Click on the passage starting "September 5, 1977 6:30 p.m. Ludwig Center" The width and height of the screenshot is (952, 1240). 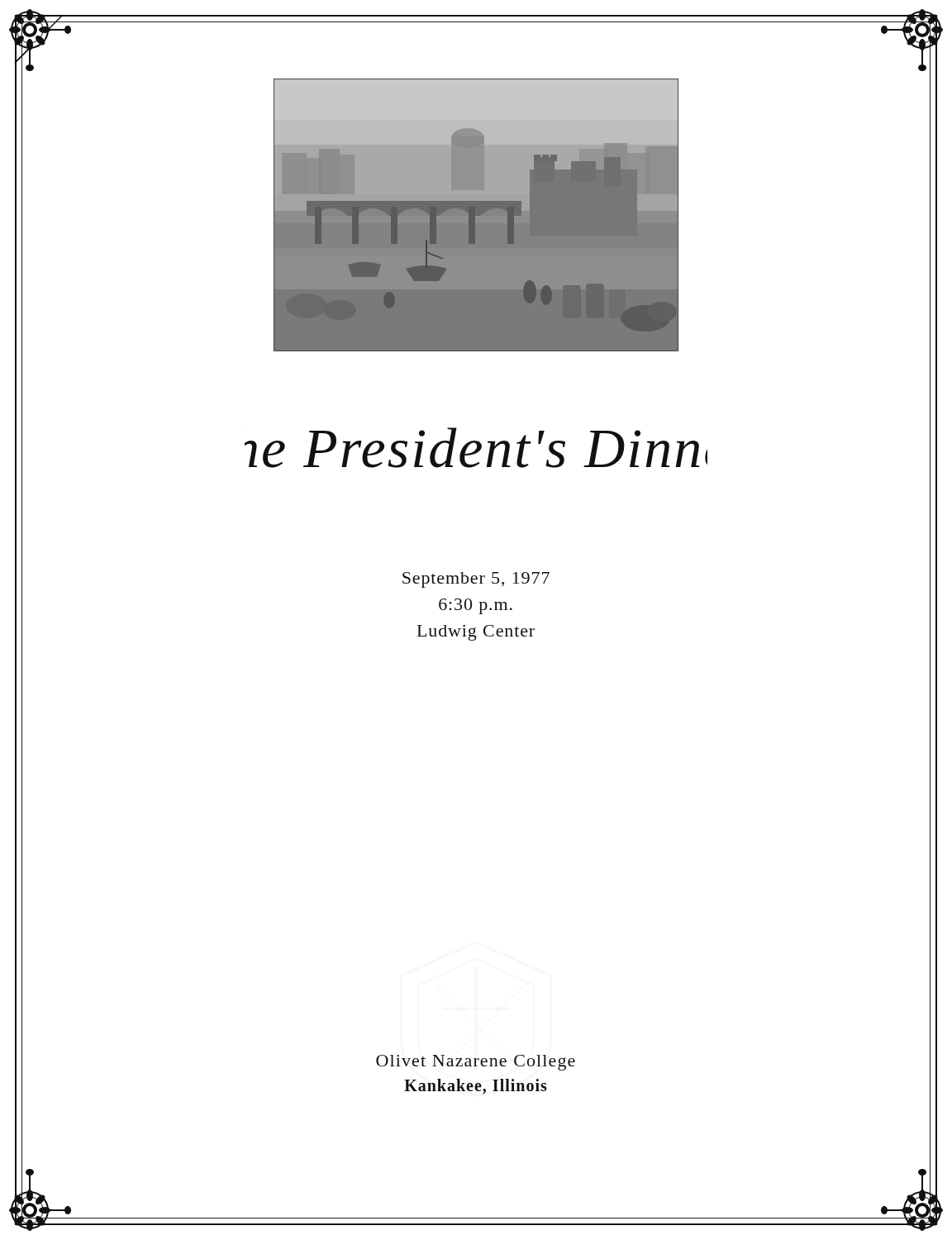pyautogui.click(x=476, y=604)
